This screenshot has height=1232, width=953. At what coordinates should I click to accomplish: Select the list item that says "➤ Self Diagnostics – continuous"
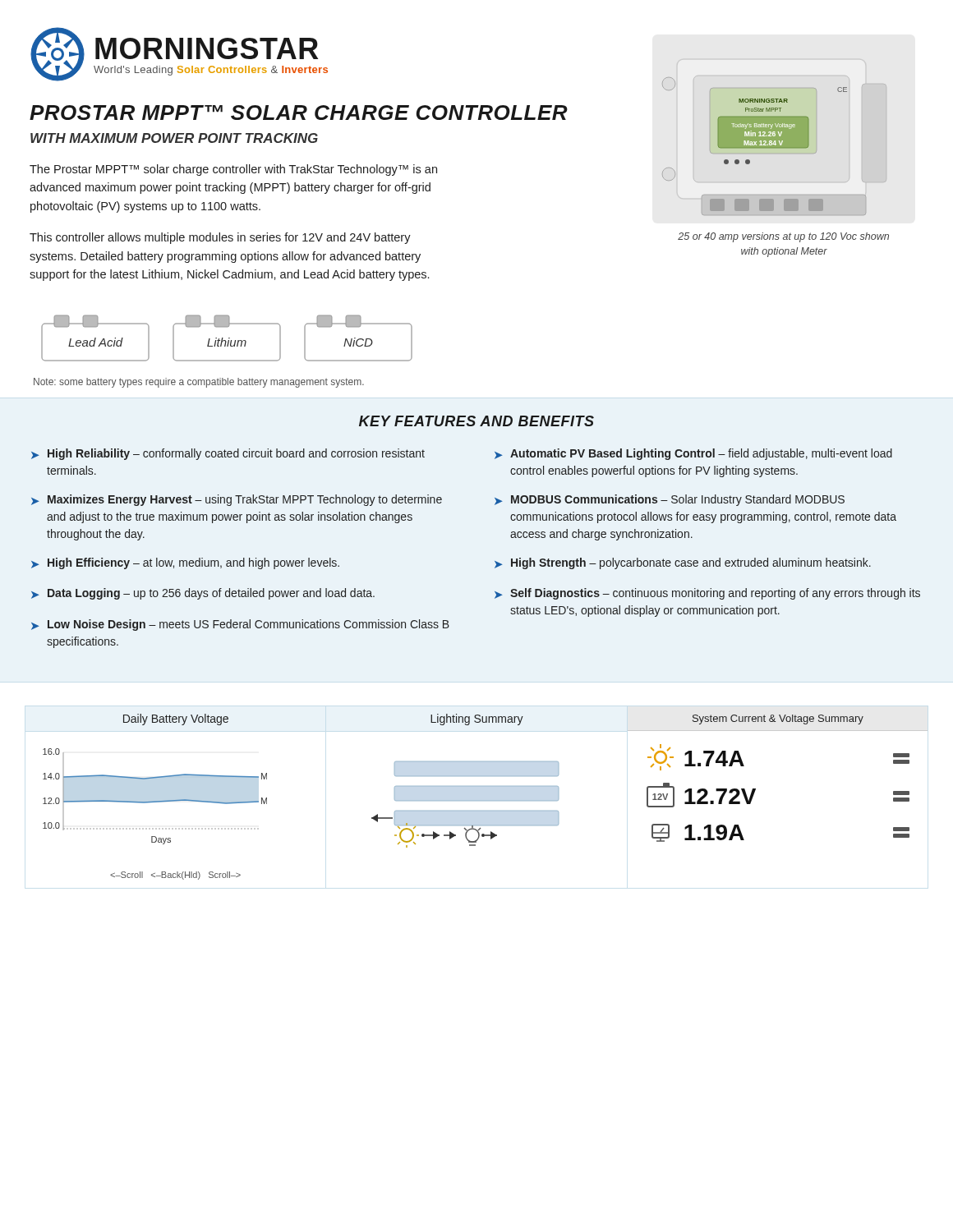[x=708, y=602]
